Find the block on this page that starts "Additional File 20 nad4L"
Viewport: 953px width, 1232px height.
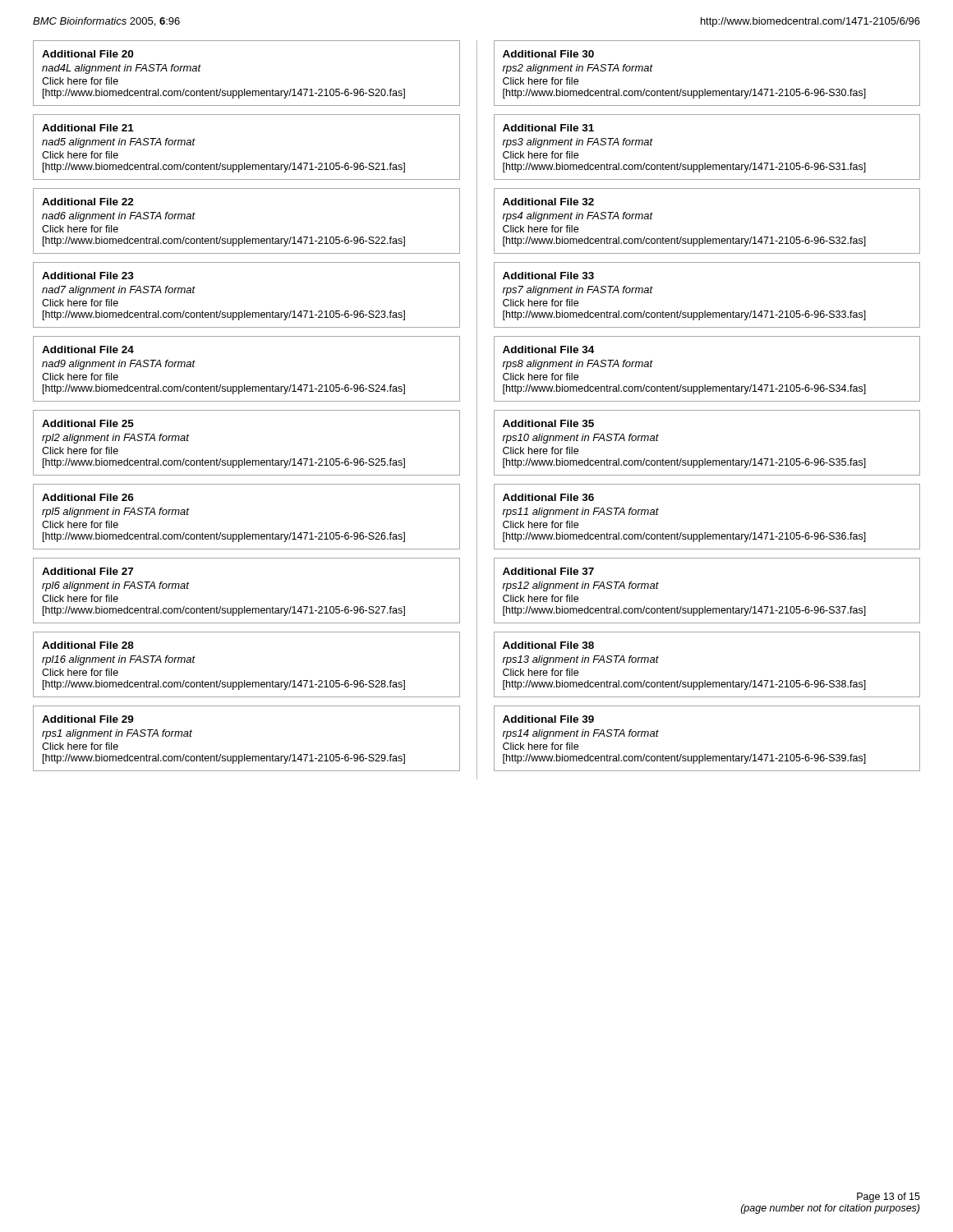click(87, 54)
